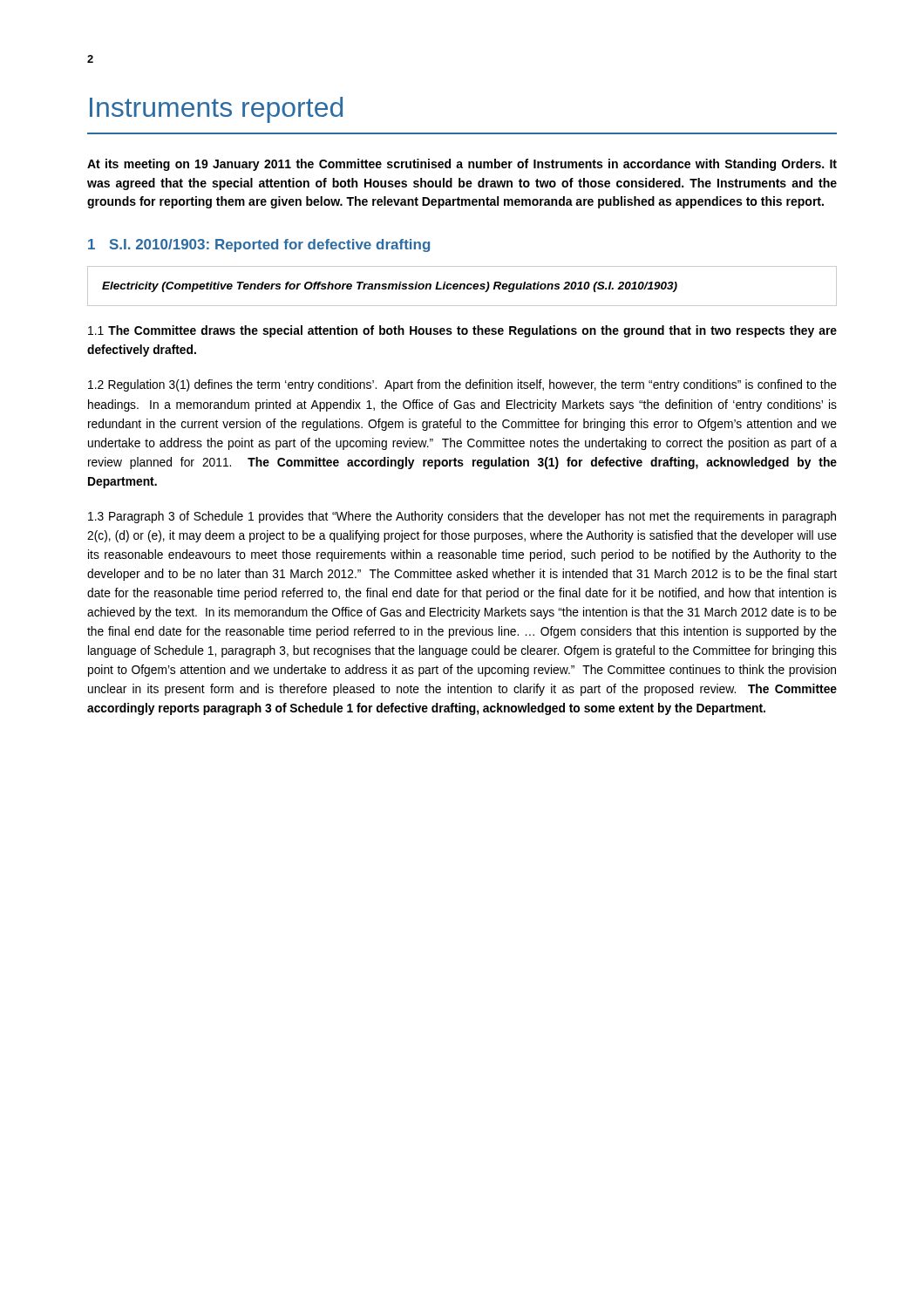This screenshot has width=924, height=1308.
Task: Click the passage that begins "Electricity (Competitive Tenders"
Action: pyautogui.click(x=462, y=286)
